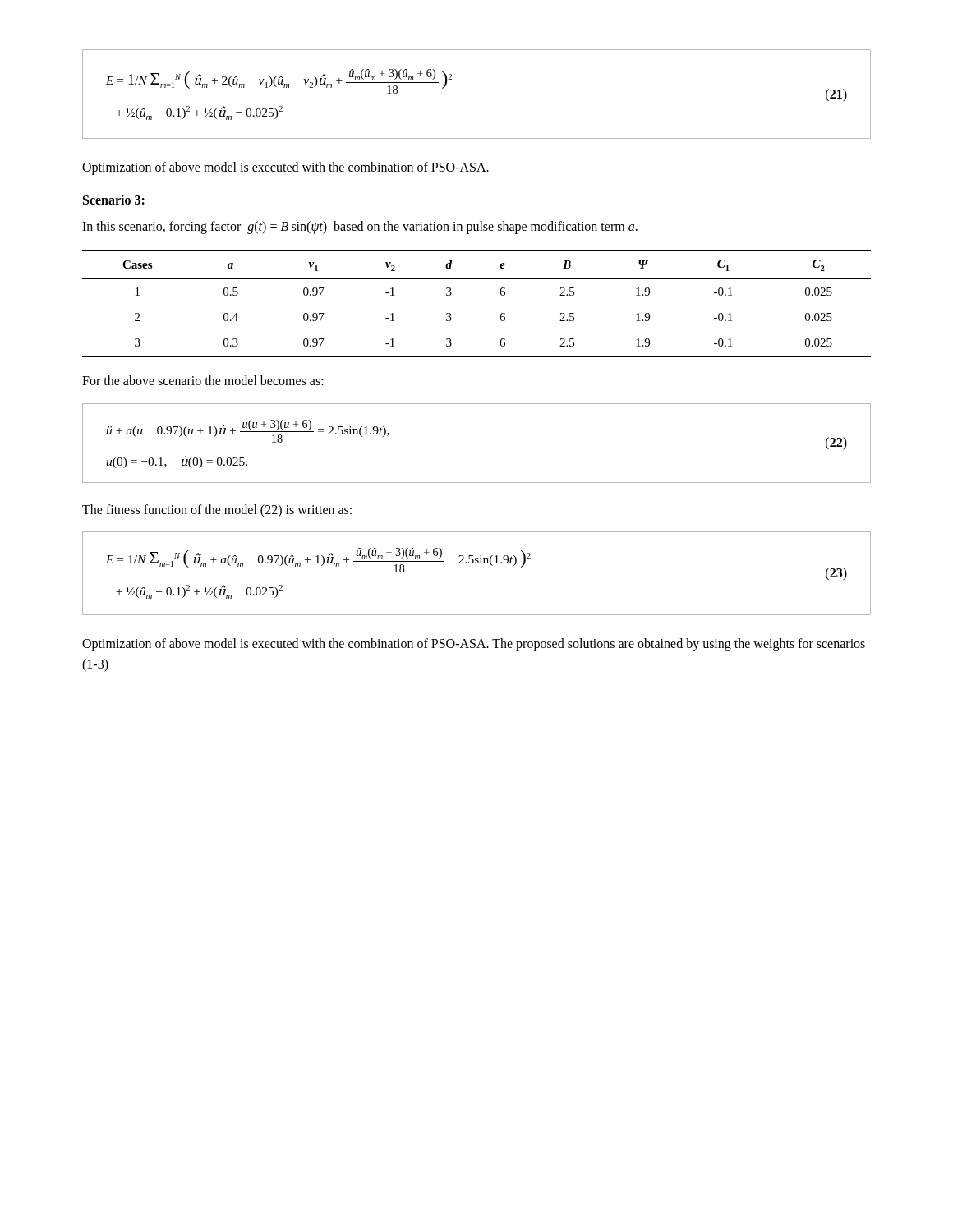Click the passage that begins "The fitness function of the model"

point(217,509)
